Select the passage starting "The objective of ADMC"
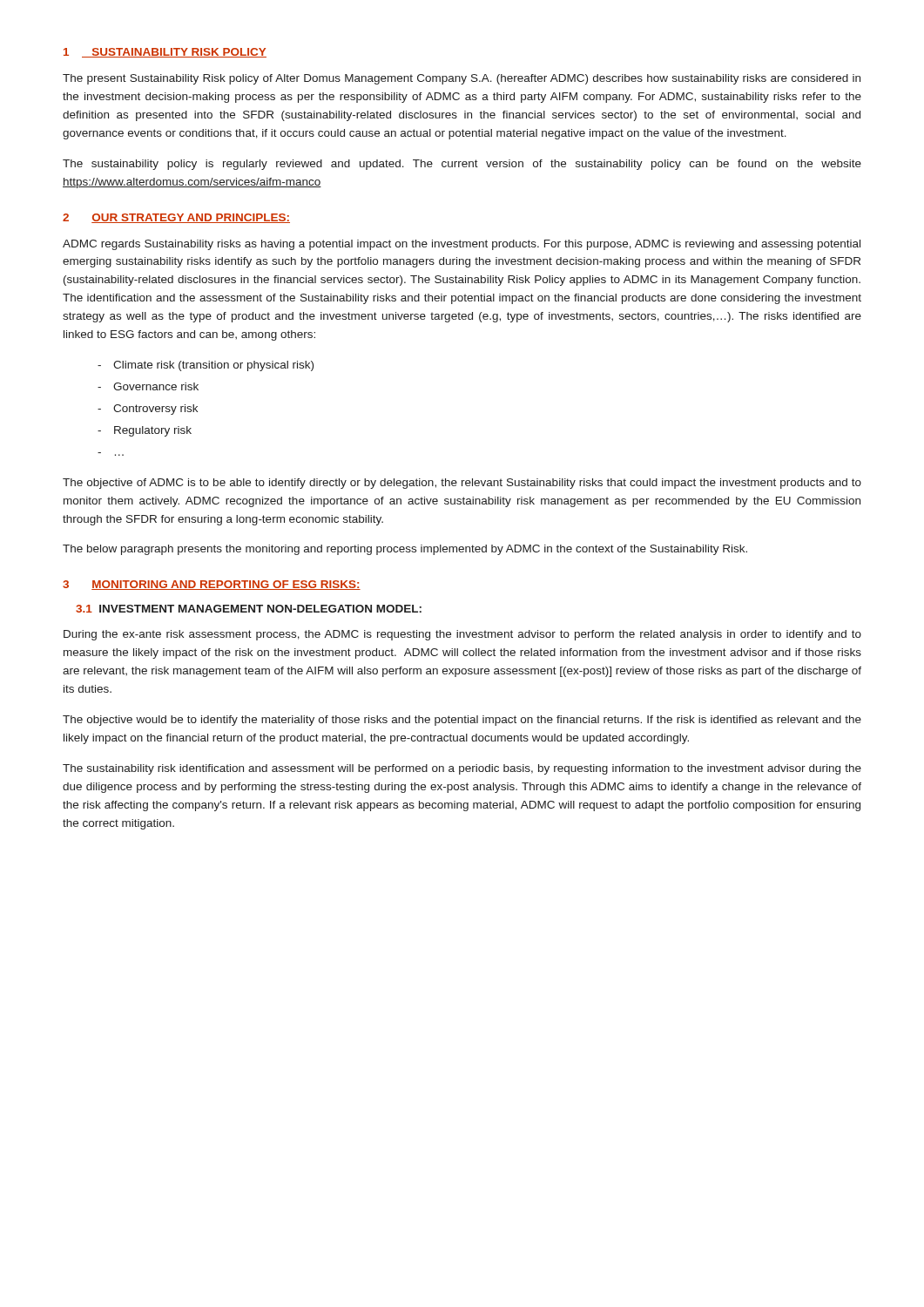Screen dimensions: 1307x924 (x=462, y=501)
